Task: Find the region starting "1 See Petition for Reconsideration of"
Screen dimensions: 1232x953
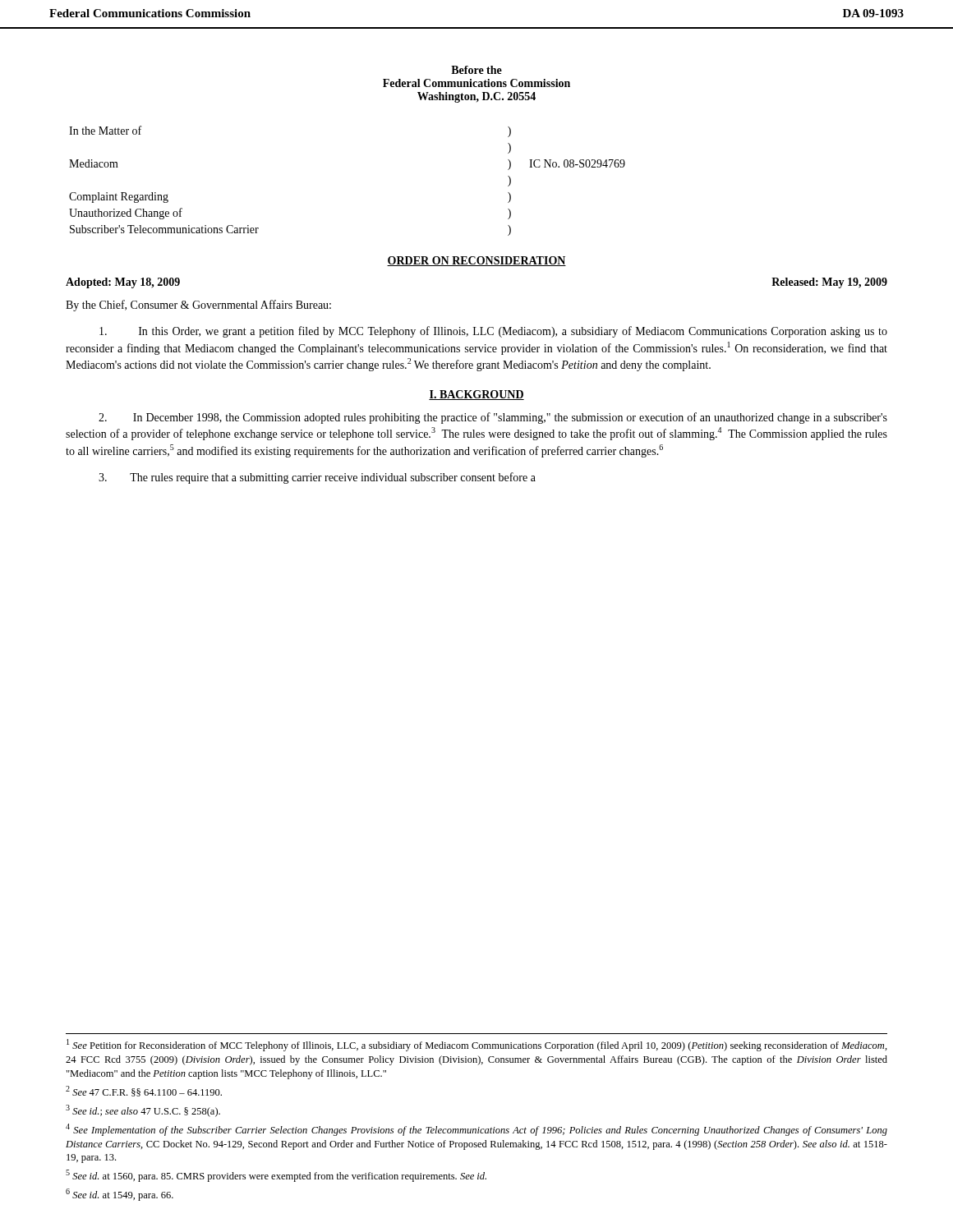Action: (476, 1059)
